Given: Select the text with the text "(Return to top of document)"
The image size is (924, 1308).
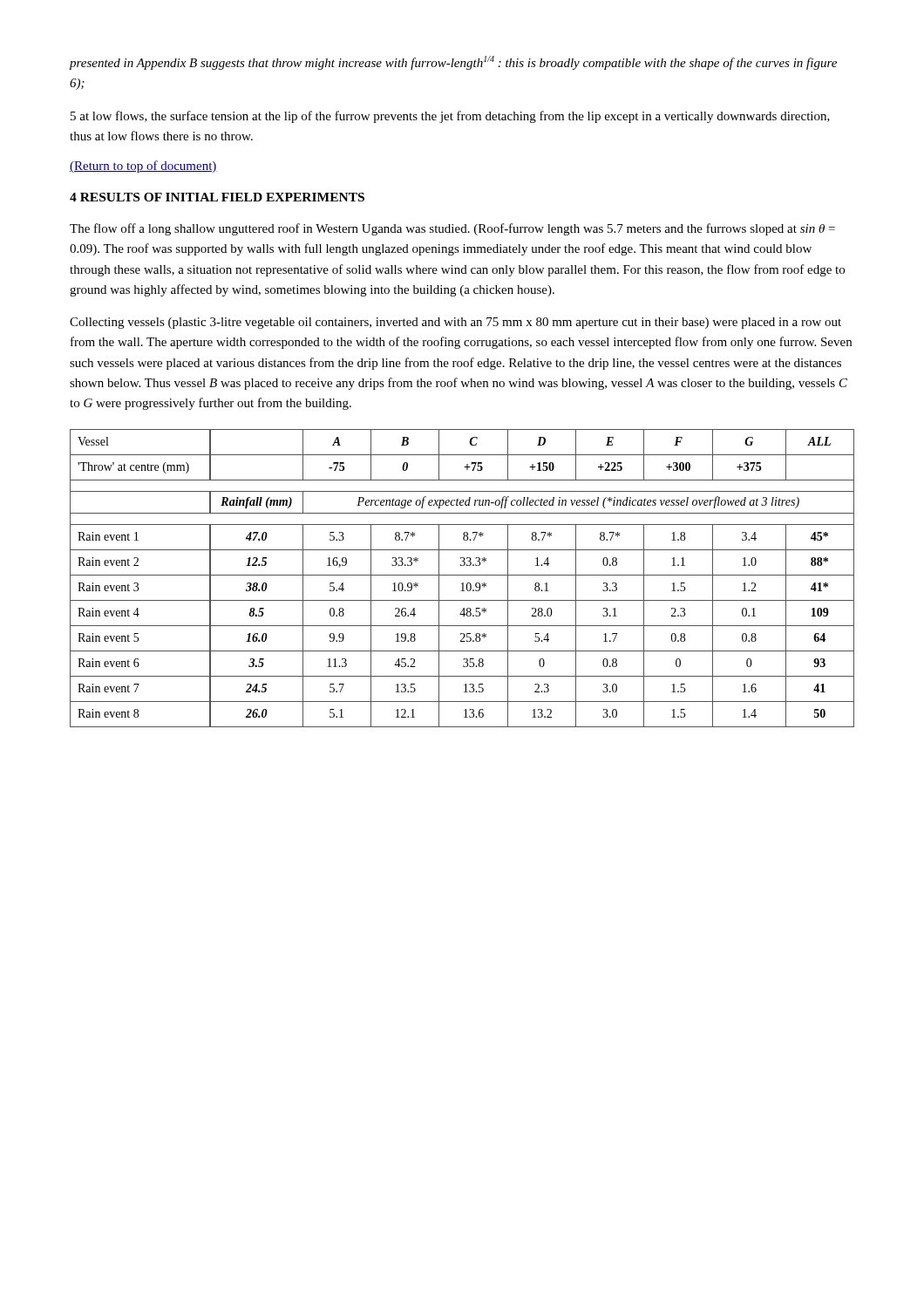Looking at the screenshot, I should (x=143, y=166).
